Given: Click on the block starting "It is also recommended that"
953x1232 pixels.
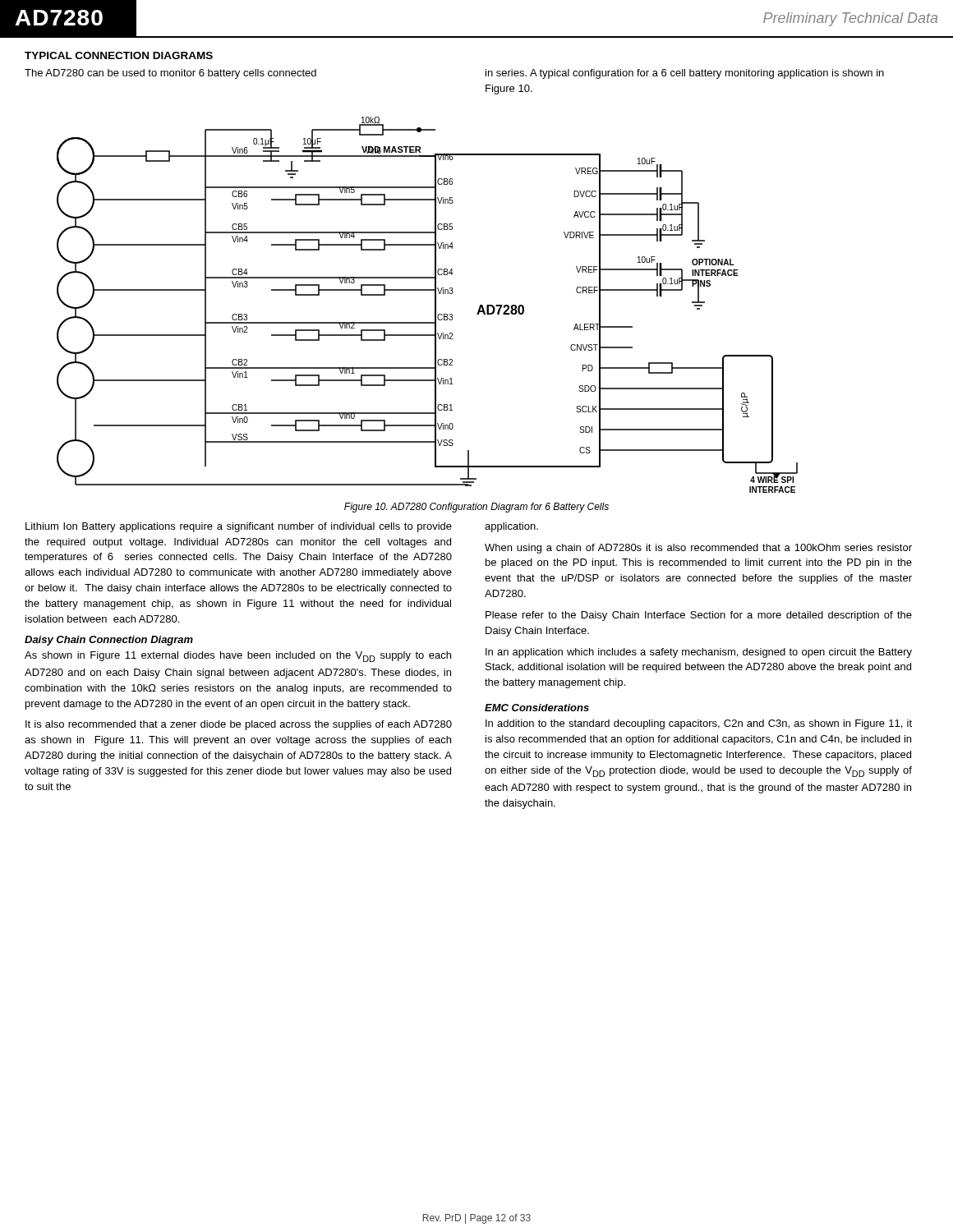Looking at the screenshot, I should (238, 755).
